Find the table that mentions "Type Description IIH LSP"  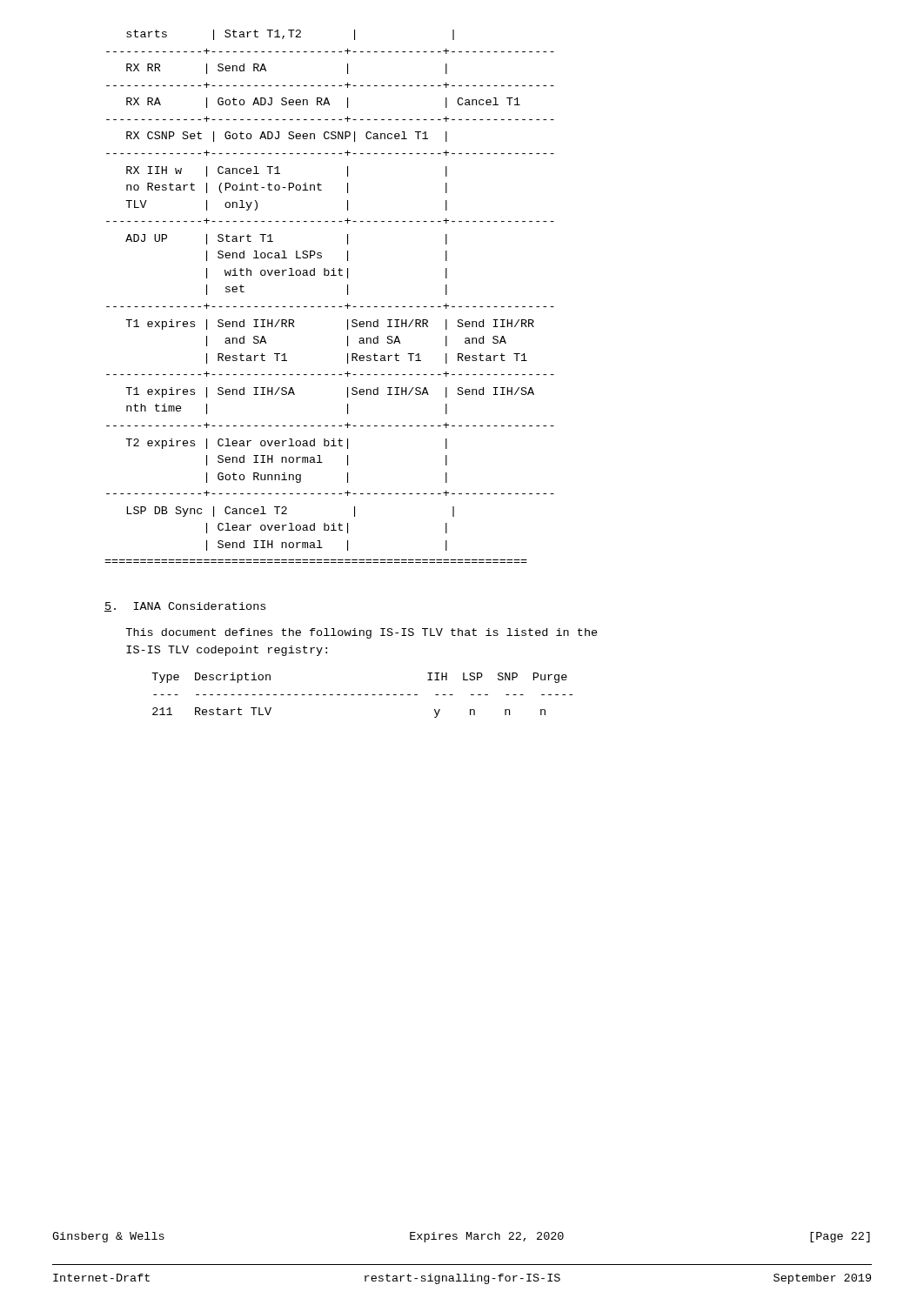click(x=501, y=695)
